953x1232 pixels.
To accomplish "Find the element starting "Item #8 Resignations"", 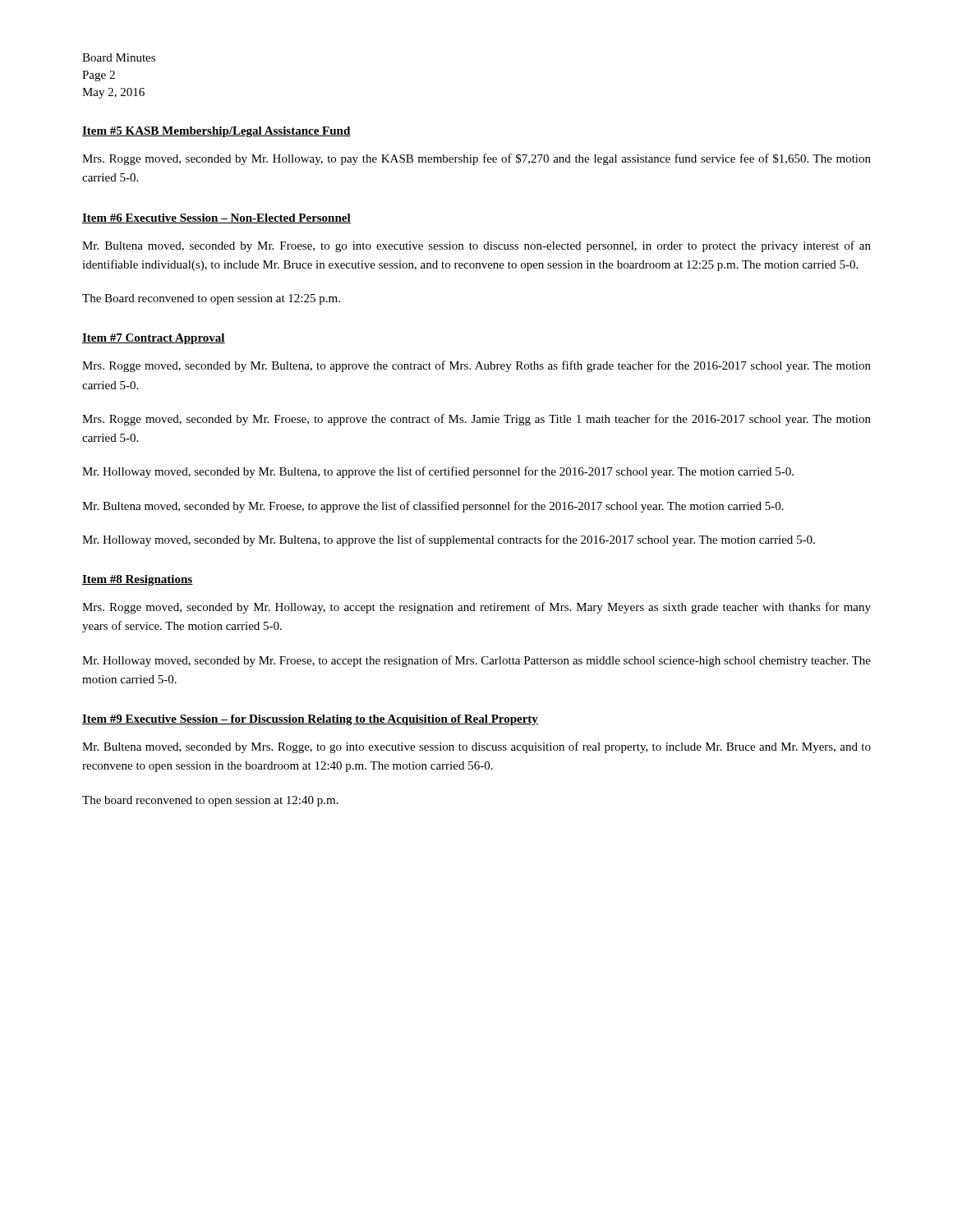I will (x=137, y=579).
